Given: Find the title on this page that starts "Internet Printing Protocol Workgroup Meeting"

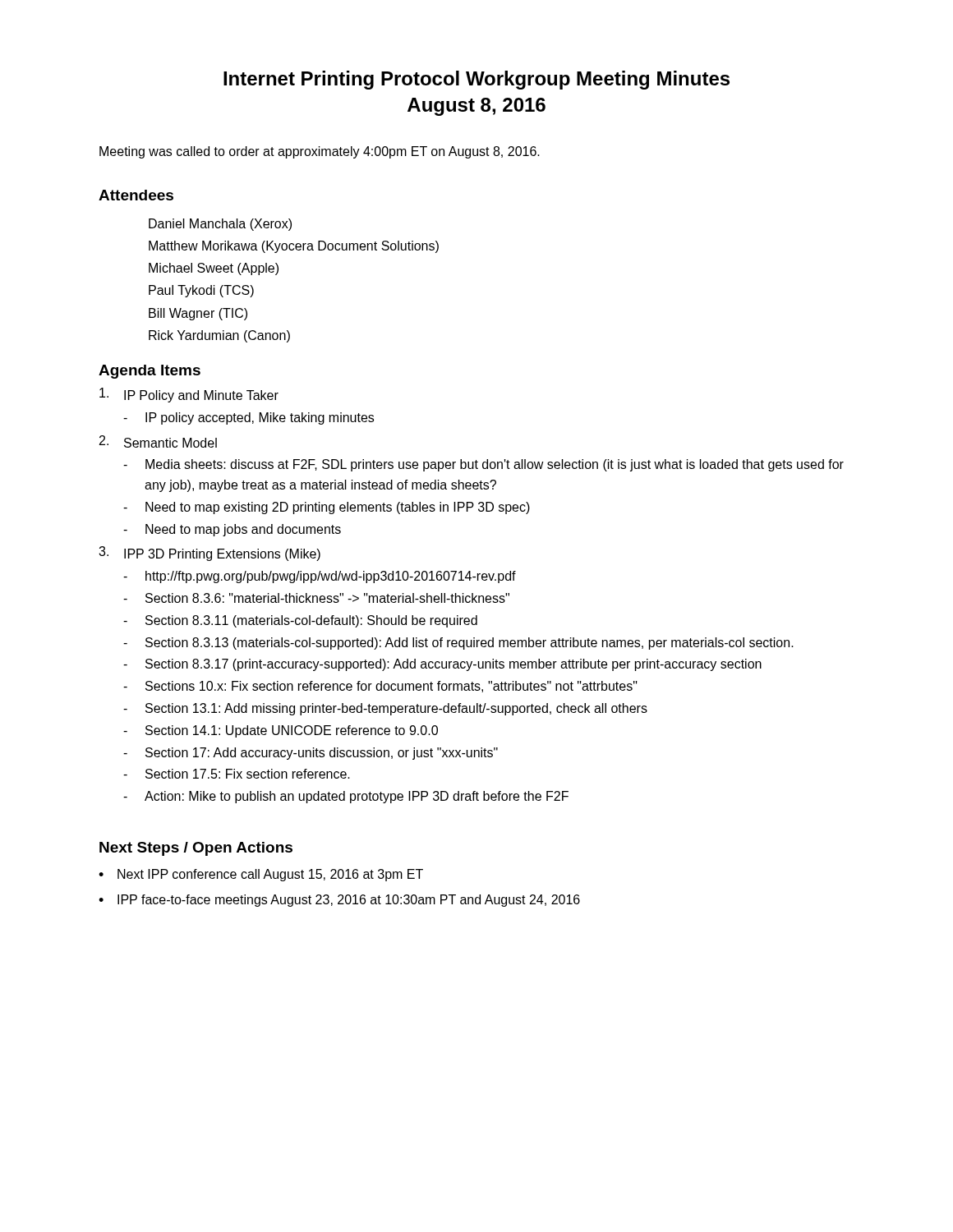Looking at the screenshot, I should click(476, 92).
